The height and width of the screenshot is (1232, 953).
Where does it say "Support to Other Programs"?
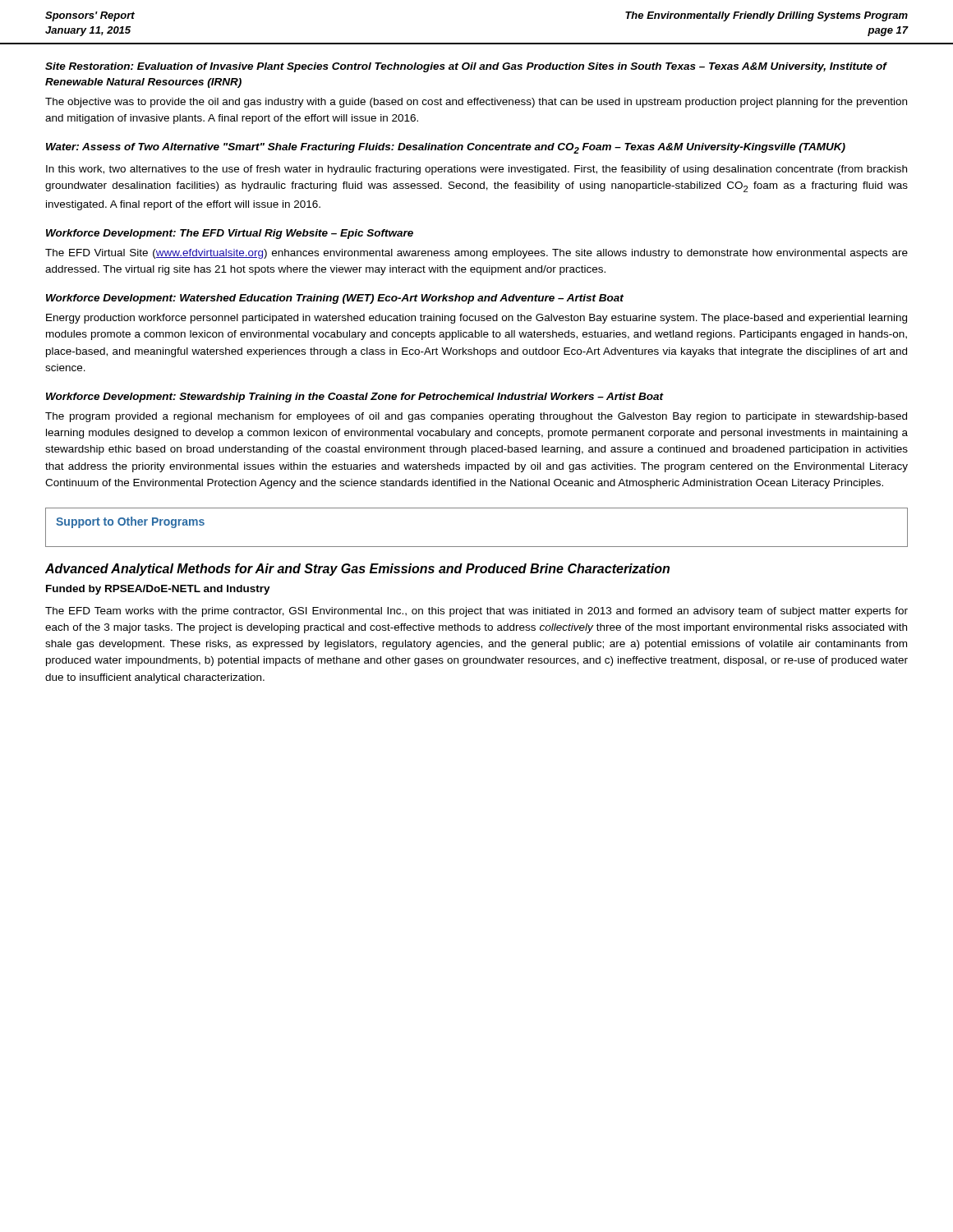[x=130, y=522]
